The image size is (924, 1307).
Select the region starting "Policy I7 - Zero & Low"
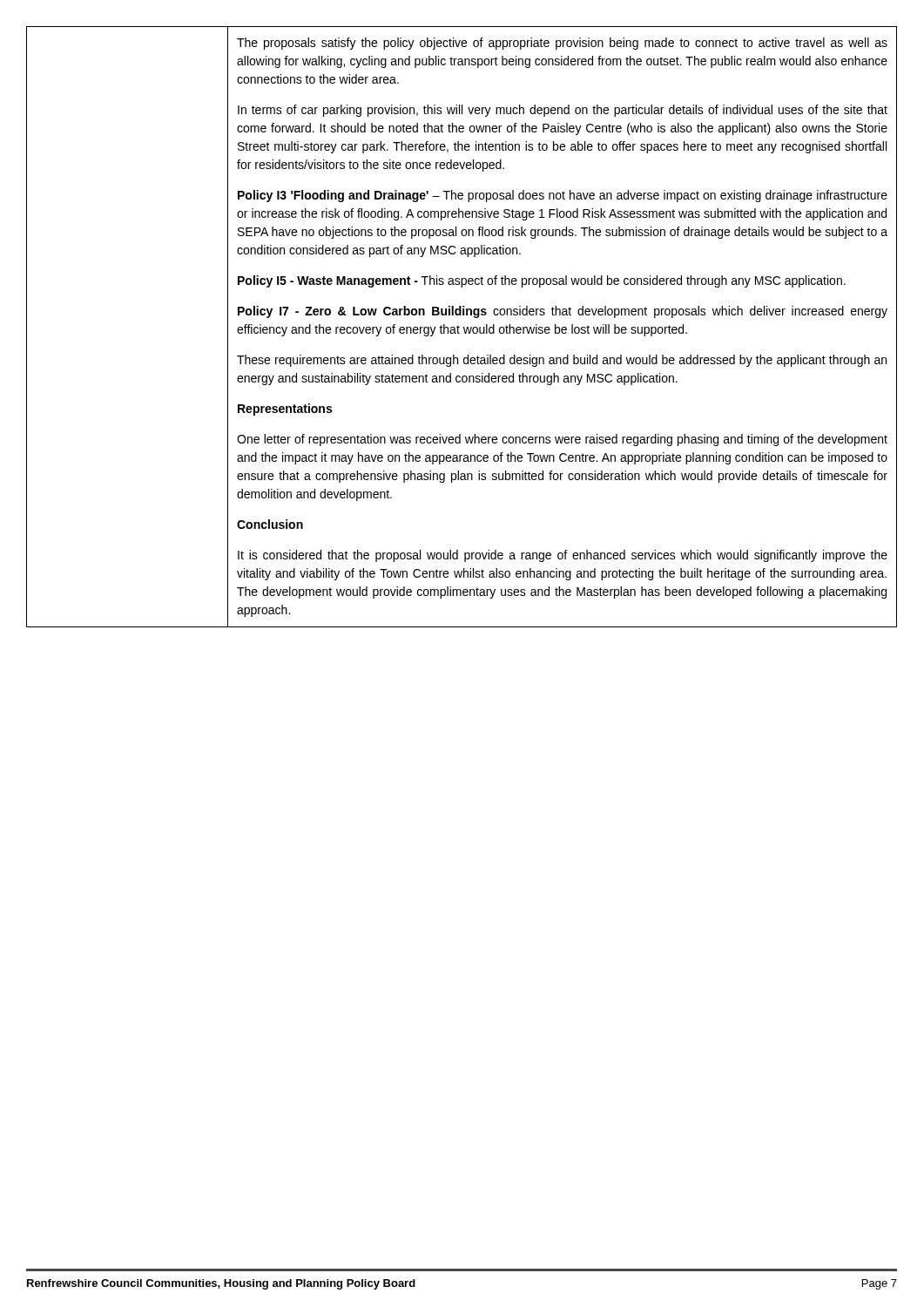point(562,320)
